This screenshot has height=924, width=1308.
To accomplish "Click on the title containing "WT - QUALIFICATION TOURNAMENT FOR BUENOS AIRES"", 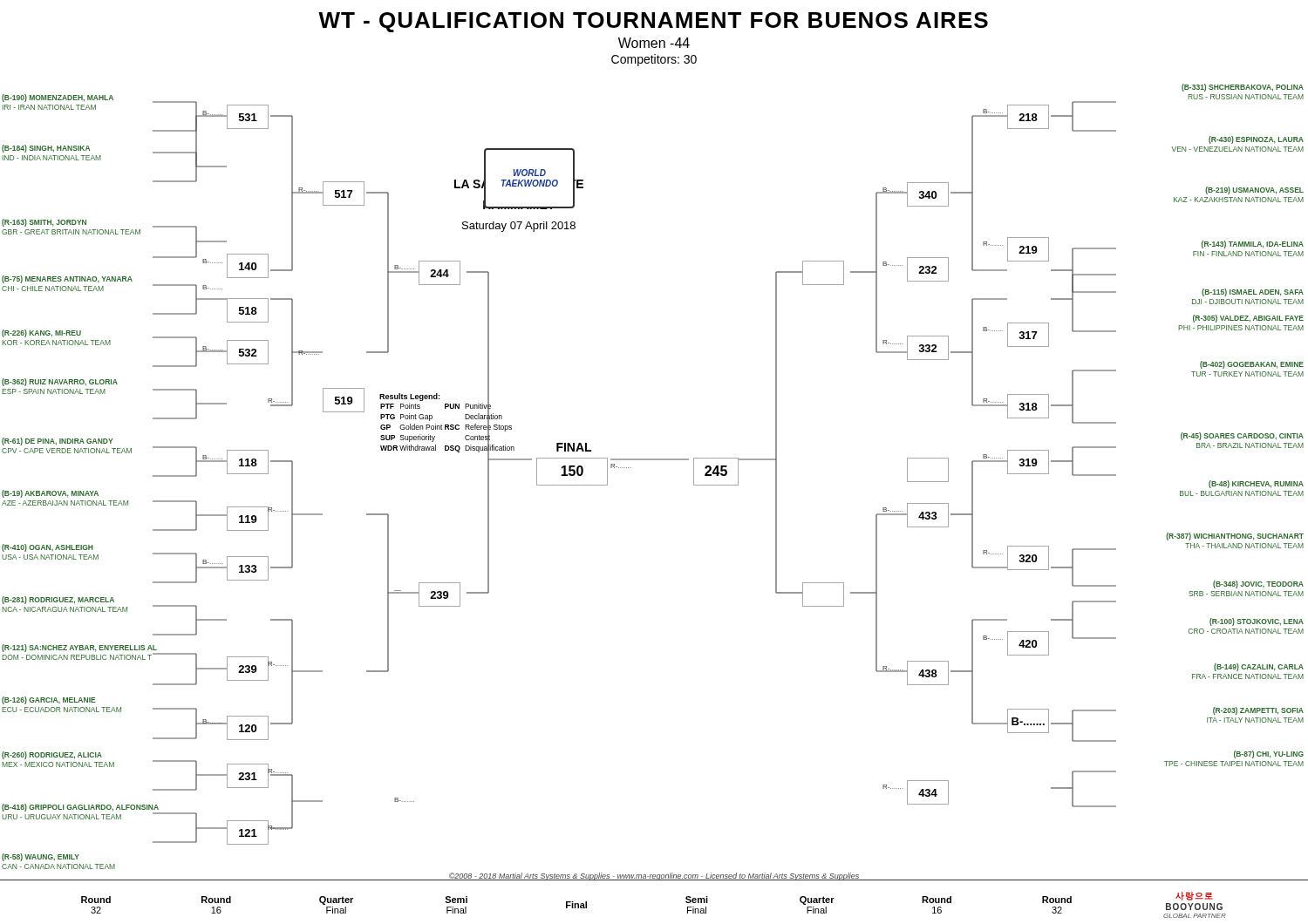I will pos(654,20).
